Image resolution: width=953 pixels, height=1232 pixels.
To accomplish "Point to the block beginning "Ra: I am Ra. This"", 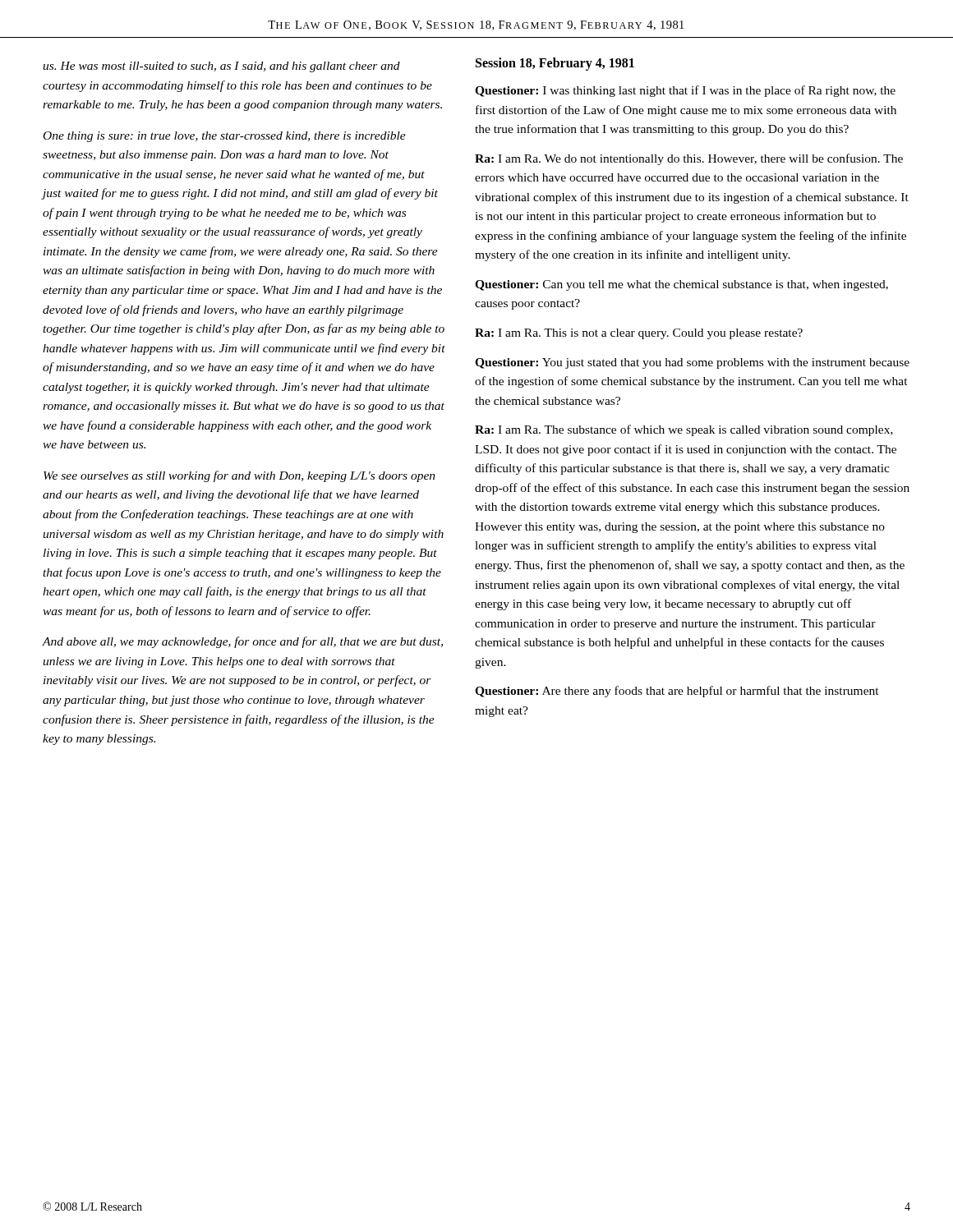I will 693,332.
